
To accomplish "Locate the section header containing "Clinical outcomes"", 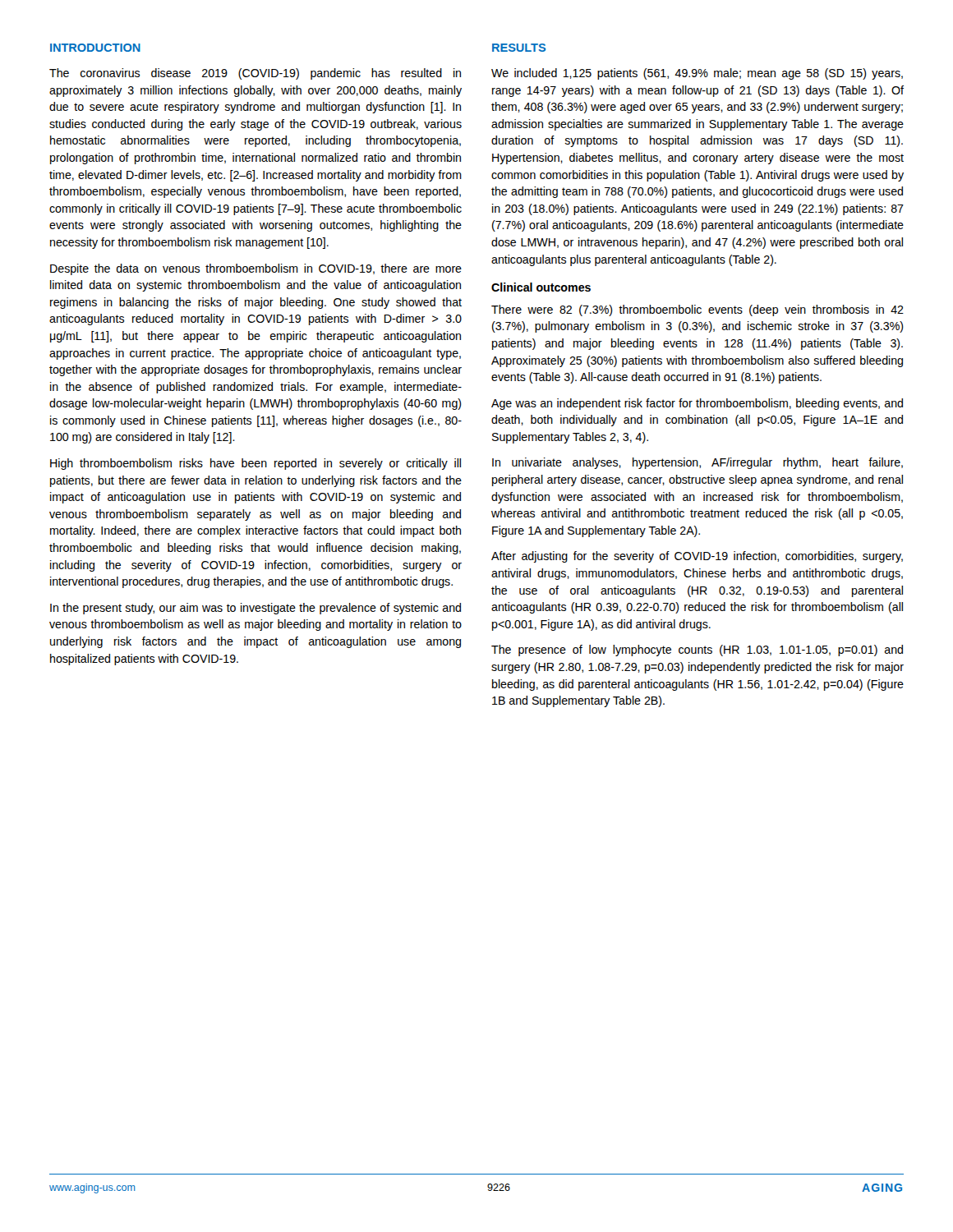I will tap(541, 288).
